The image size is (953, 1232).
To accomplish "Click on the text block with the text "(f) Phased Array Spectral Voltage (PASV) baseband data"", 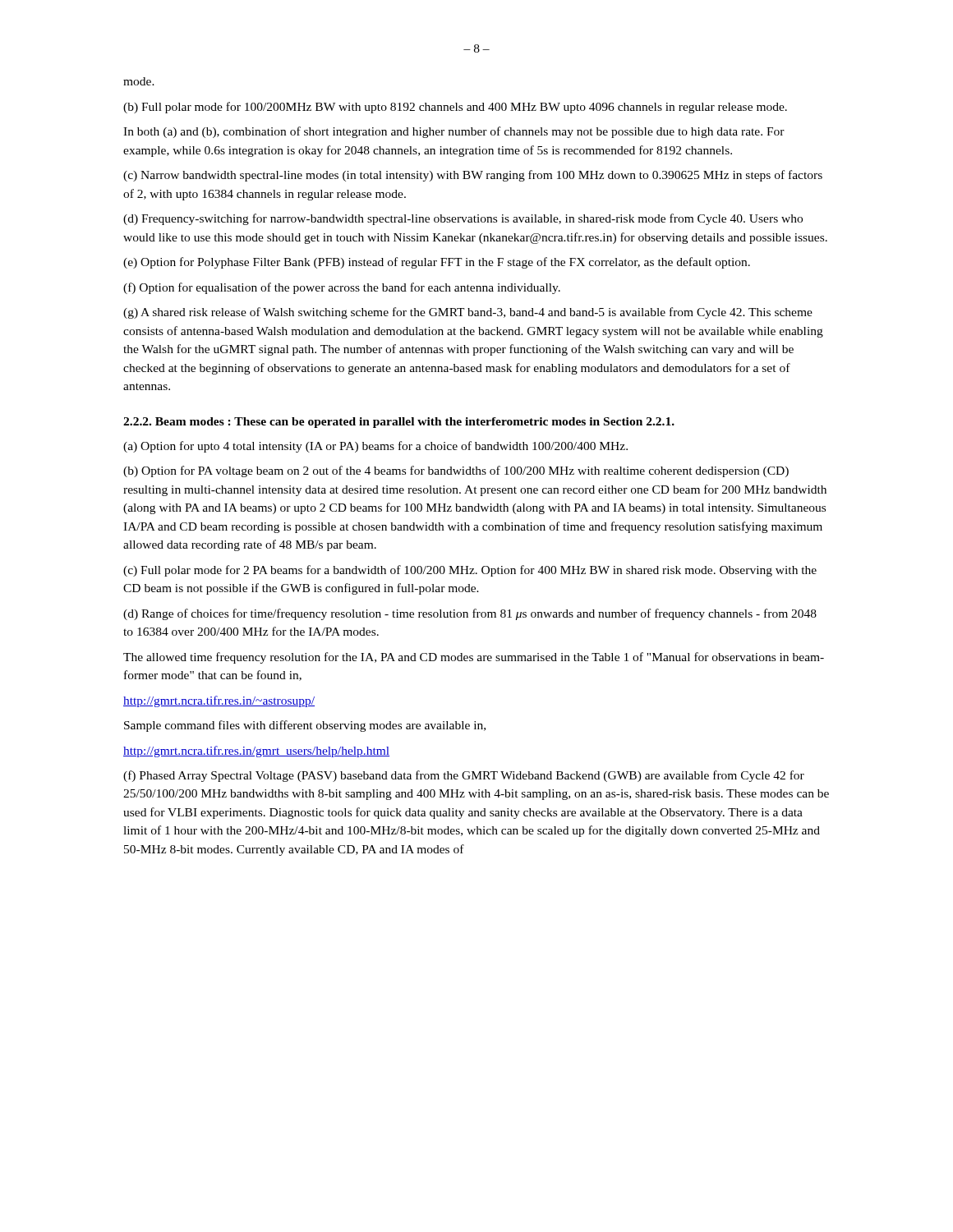I will point(476,812).
